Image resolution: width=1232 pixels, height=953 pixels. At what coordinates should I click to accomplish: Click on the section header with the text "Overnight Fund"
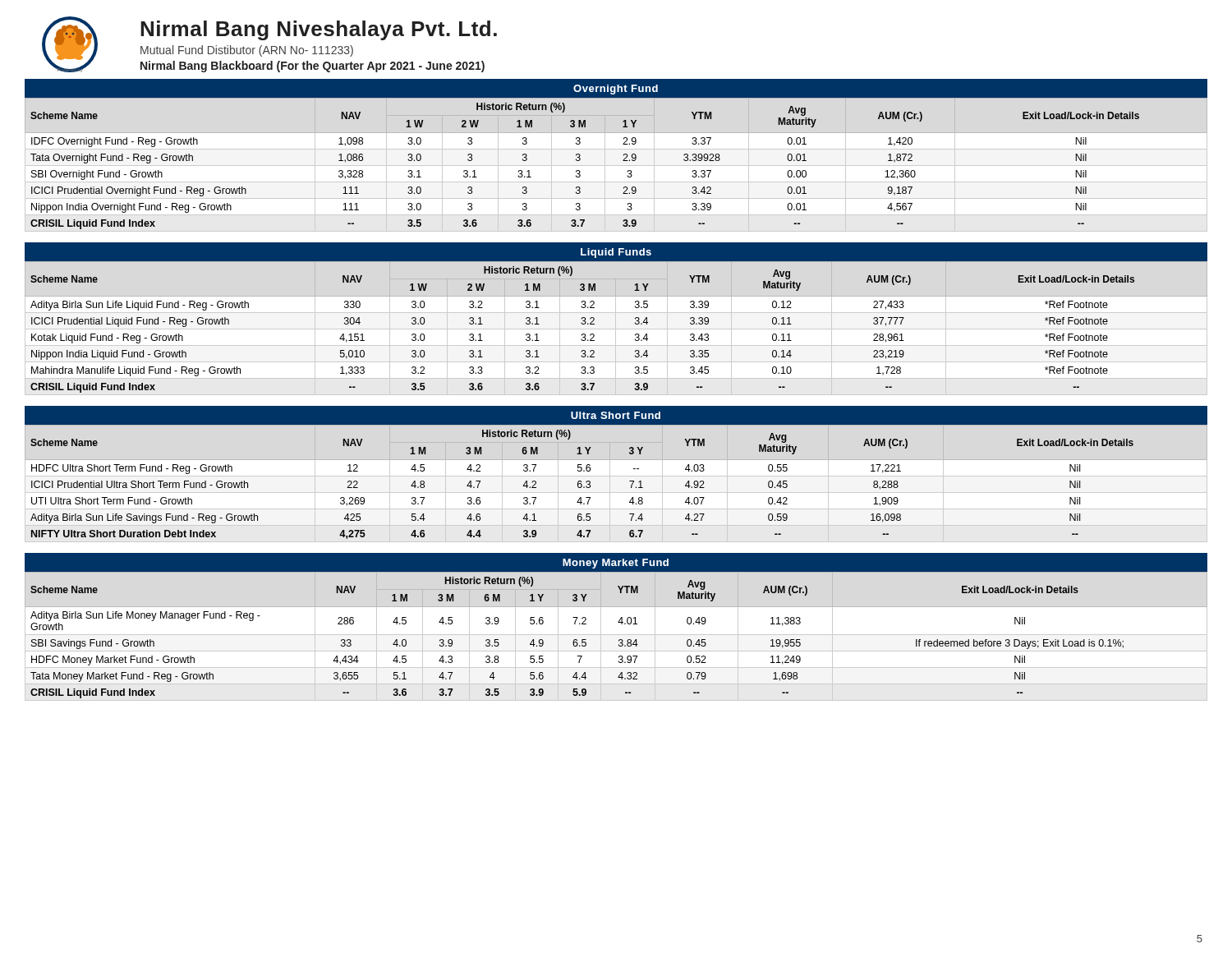click(x=616, y=88)
